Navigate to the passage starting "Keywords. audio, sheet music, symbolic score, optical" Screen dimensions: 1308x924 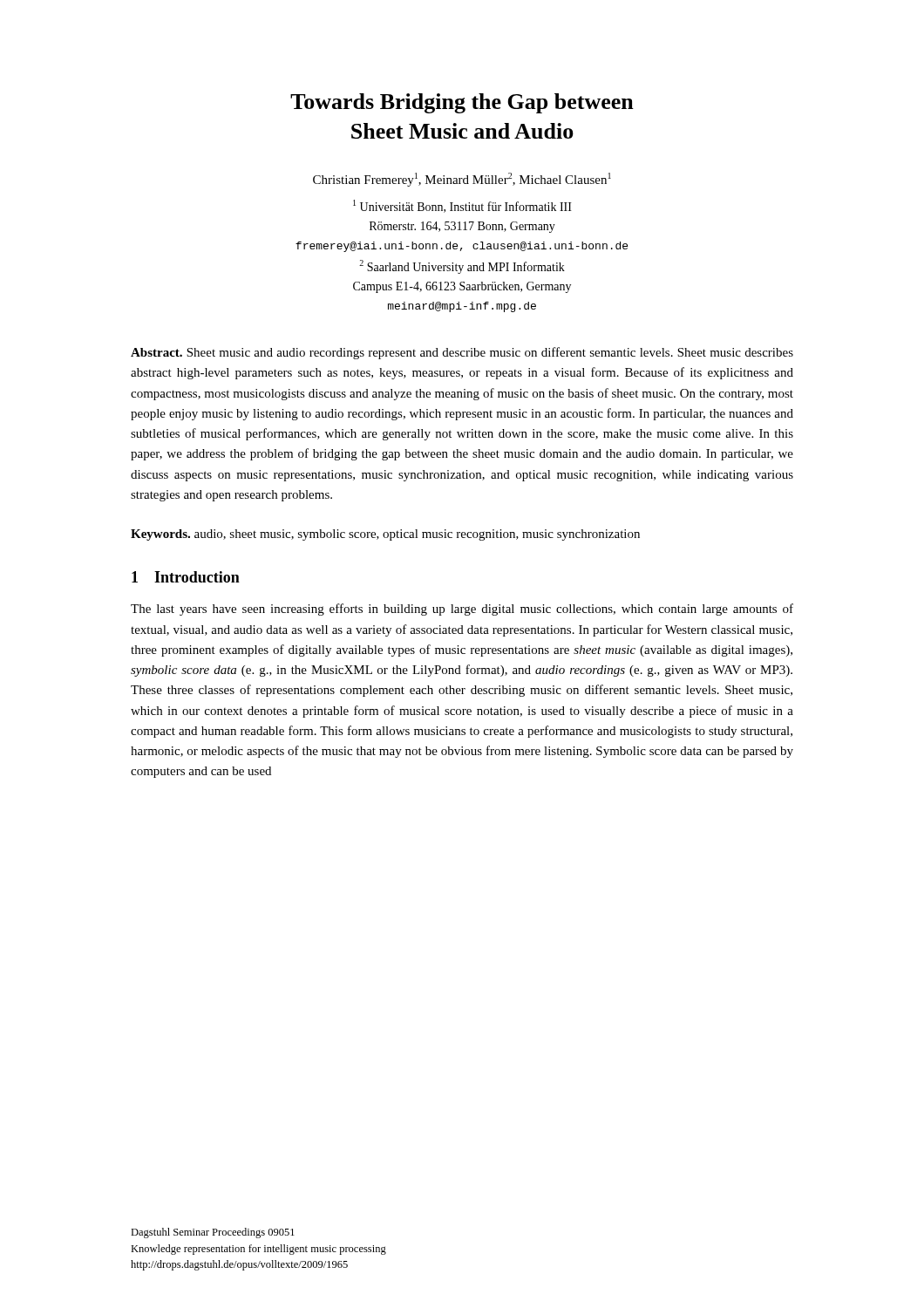pos(385,534)
